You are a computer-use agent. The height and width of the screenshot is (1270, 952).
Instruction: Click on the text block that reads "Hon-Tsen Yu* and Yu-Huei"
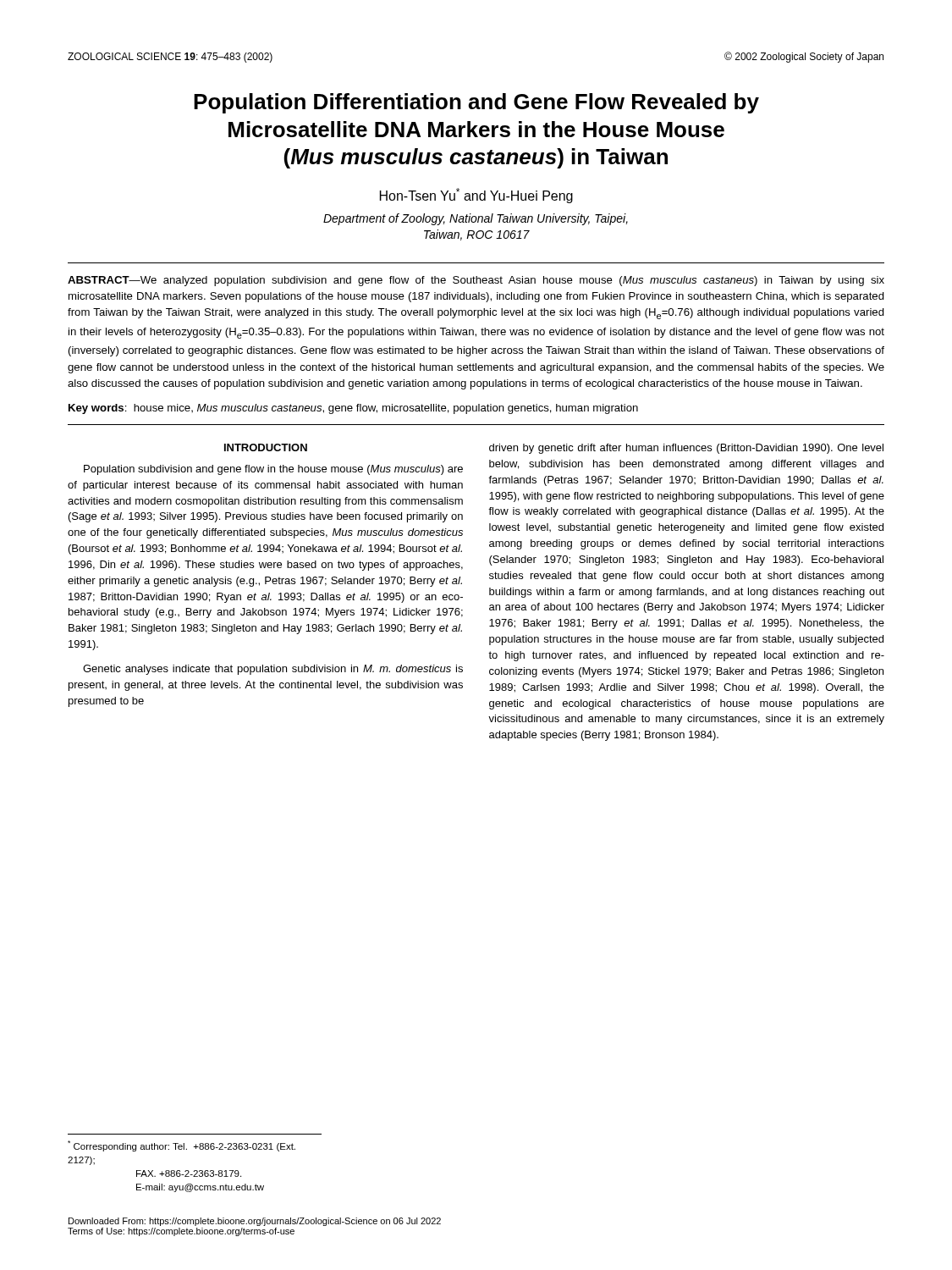click(x=476, y=194)
